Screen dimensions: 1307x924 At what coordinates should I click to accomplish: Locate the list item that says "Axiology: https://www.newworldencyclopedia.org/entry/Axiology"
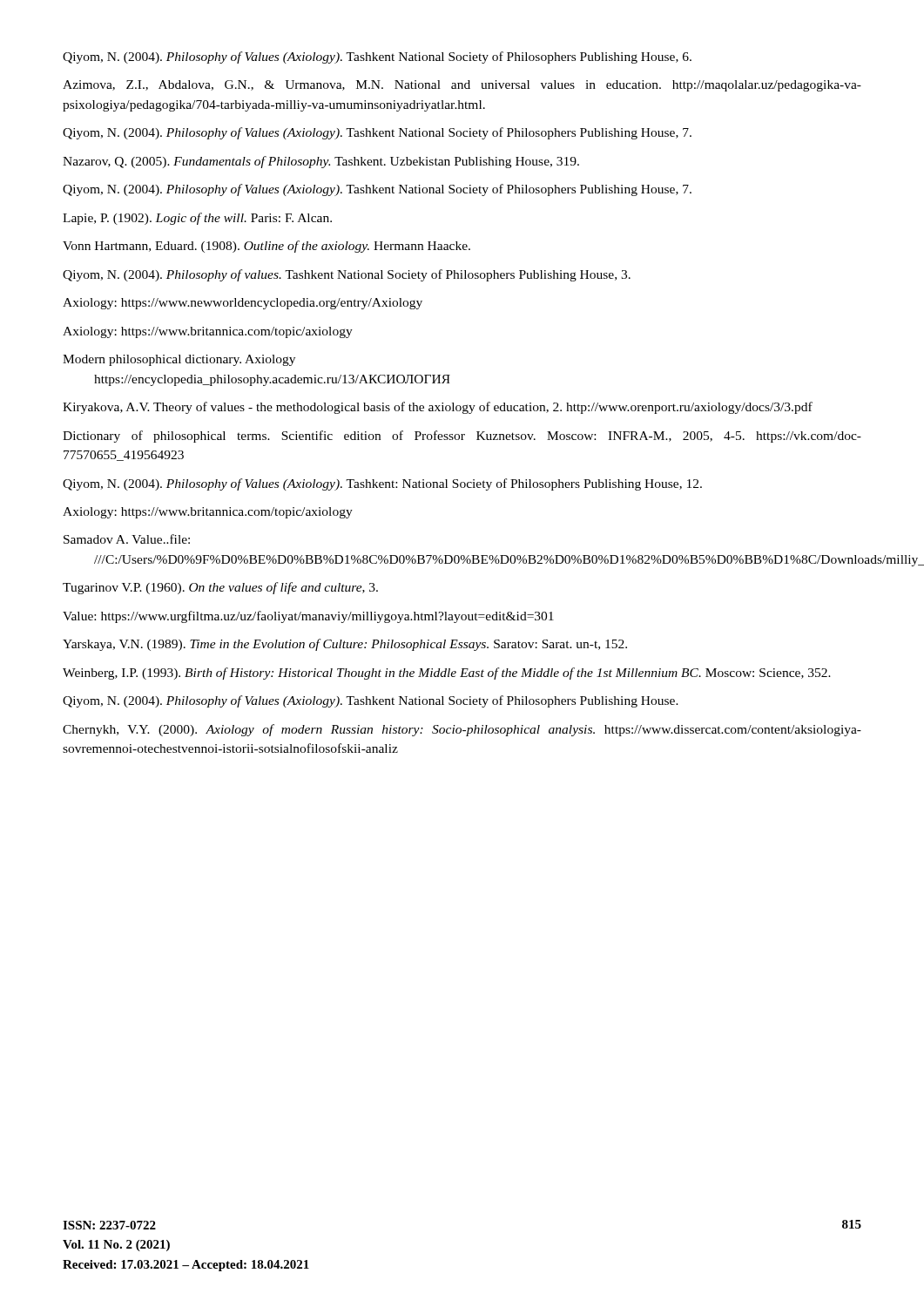pos(243,302)
